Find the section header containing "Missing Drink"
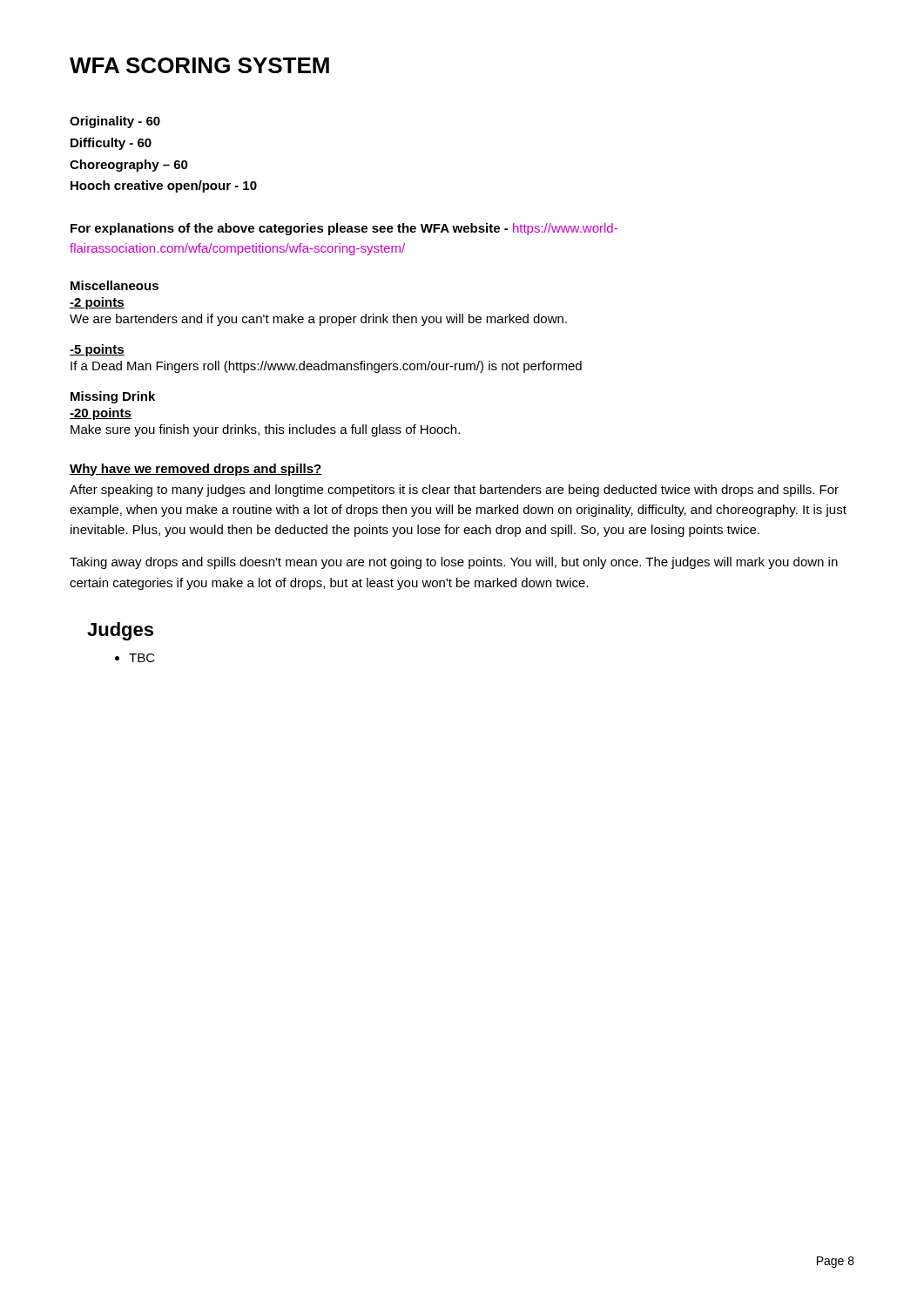924x1307 pixels. coord(112,396)
